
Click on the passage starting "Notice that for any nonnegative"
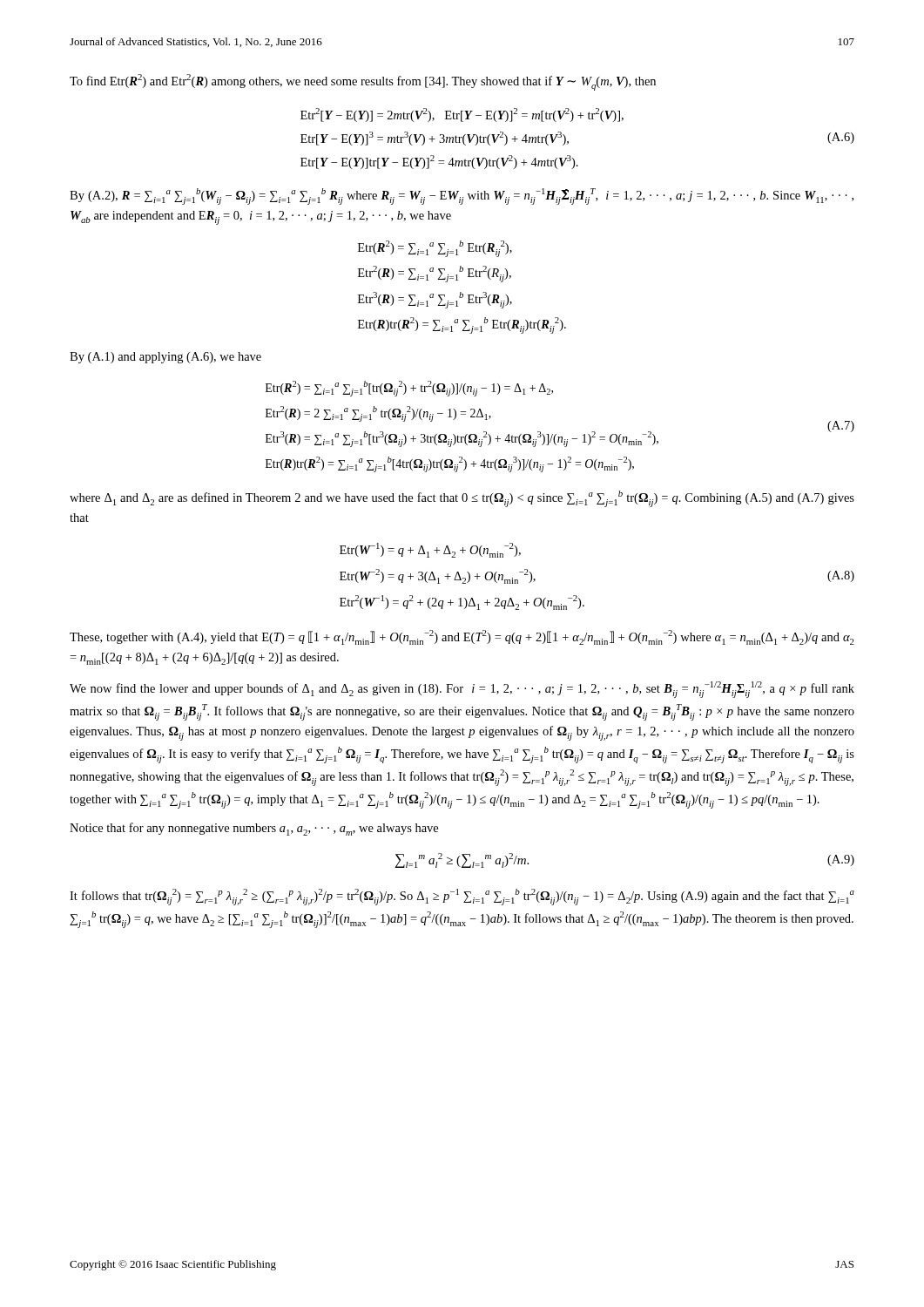[254, 829]
